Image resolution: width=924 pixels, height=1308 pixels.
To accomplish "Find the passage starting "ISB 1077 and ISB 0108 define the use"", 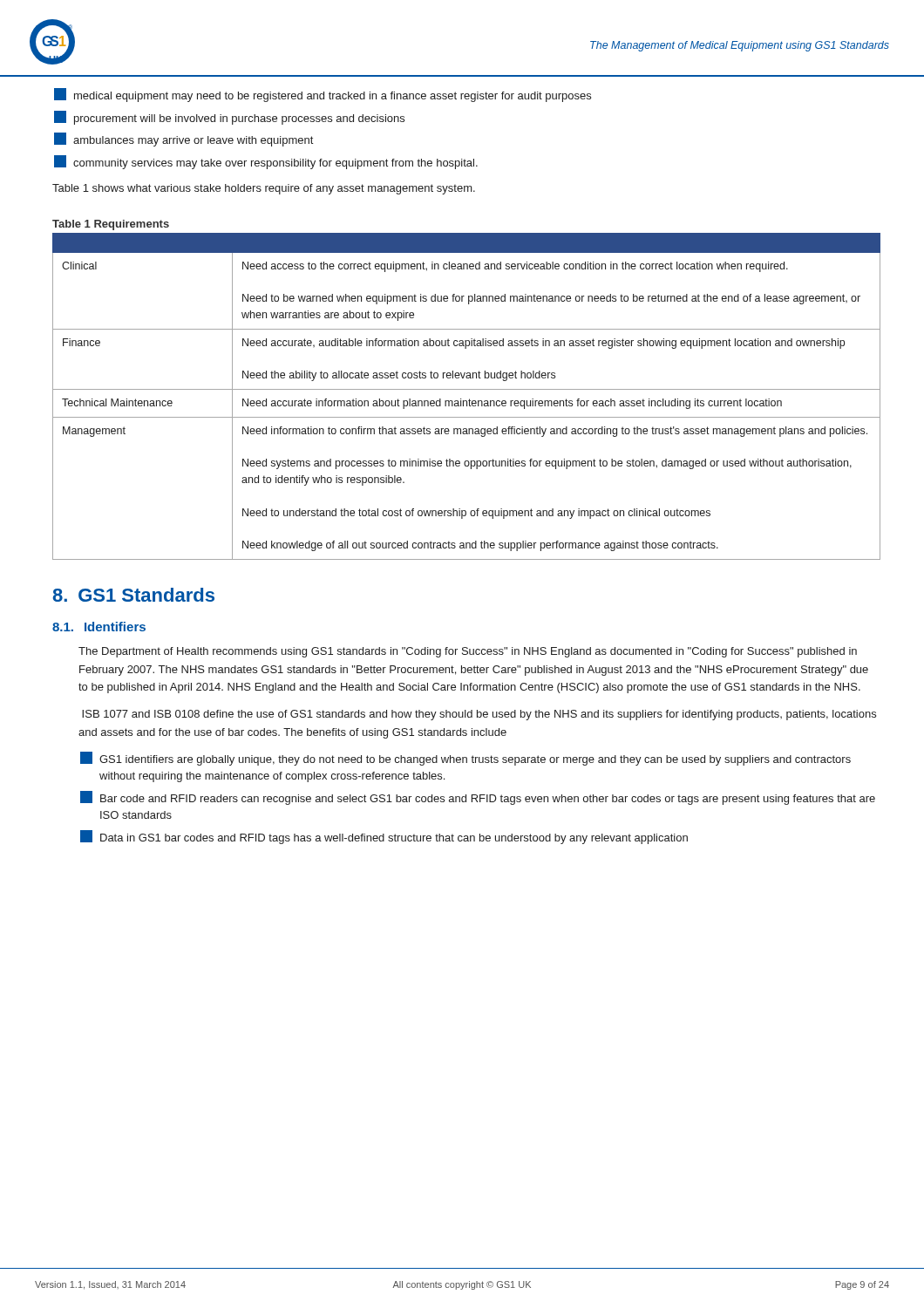I will (478, 723).
